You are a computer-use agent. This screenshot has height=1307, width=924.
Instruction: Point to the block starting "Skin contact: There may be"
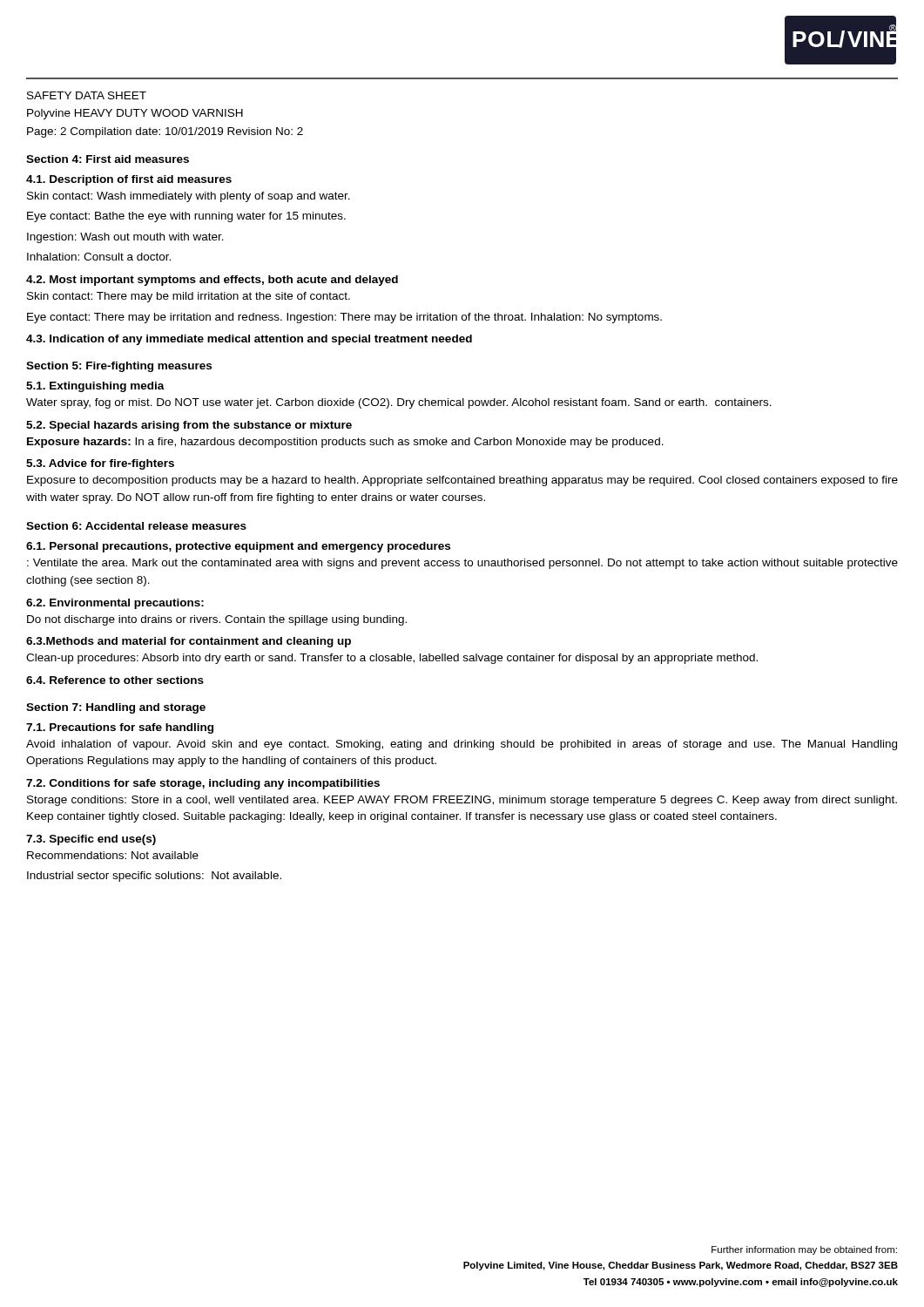click(x=462, y=306)
